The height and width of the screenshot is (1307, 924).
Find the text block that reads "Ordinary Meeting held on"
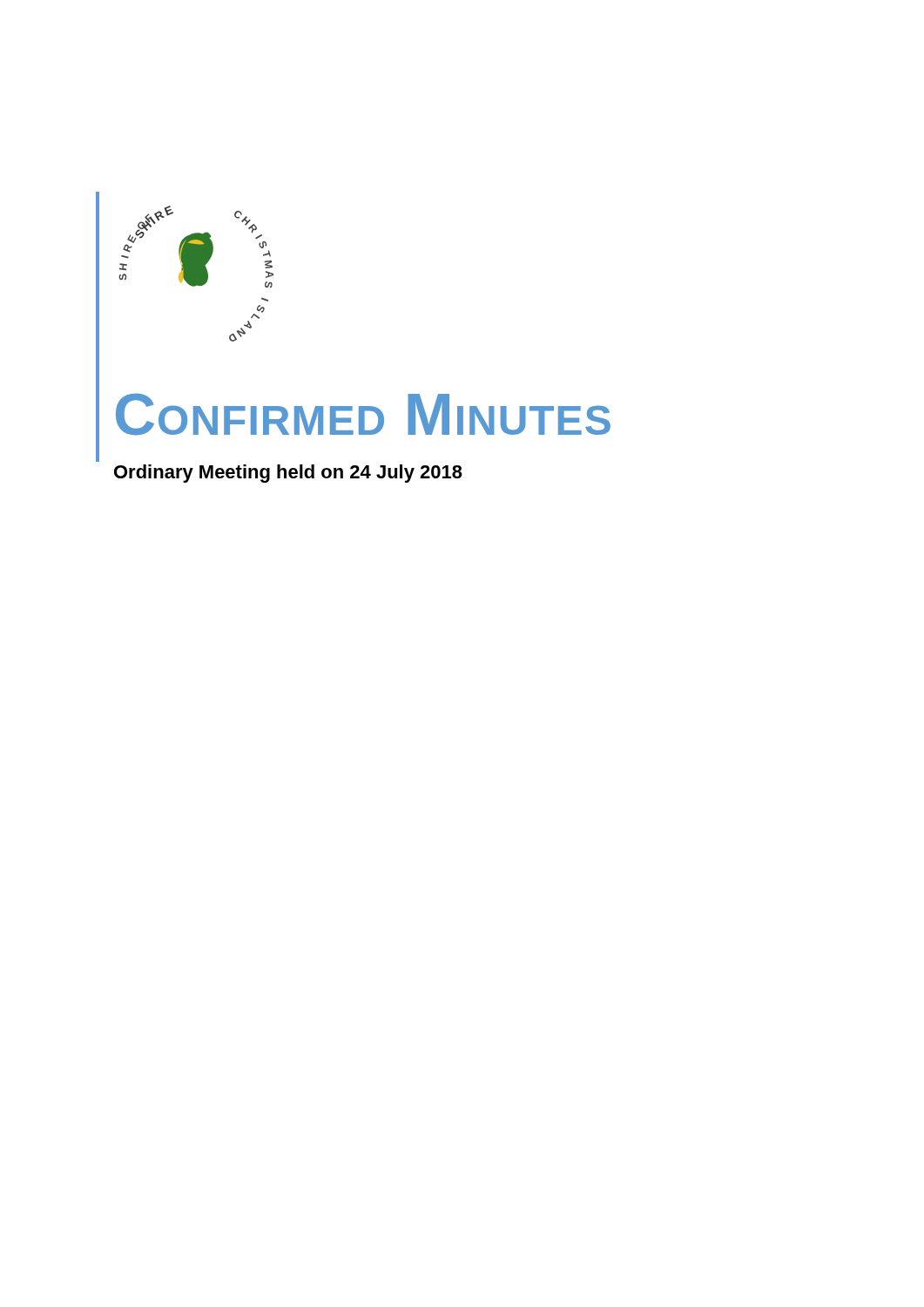pyautogui.click(x=288, y=472)
